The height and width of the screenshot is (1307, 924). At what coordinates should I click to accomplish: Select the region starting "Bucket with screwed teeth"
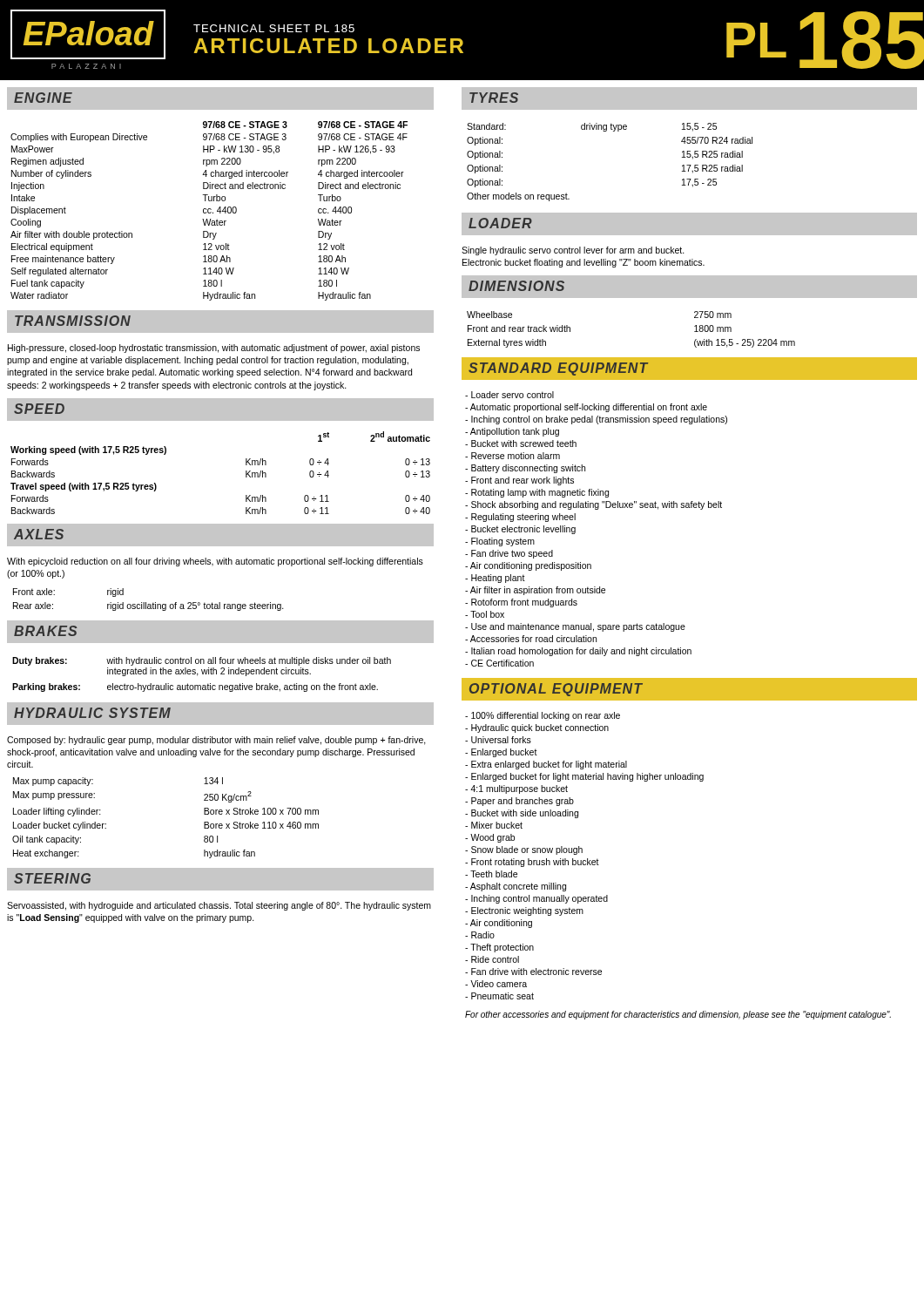pos(524,444)
